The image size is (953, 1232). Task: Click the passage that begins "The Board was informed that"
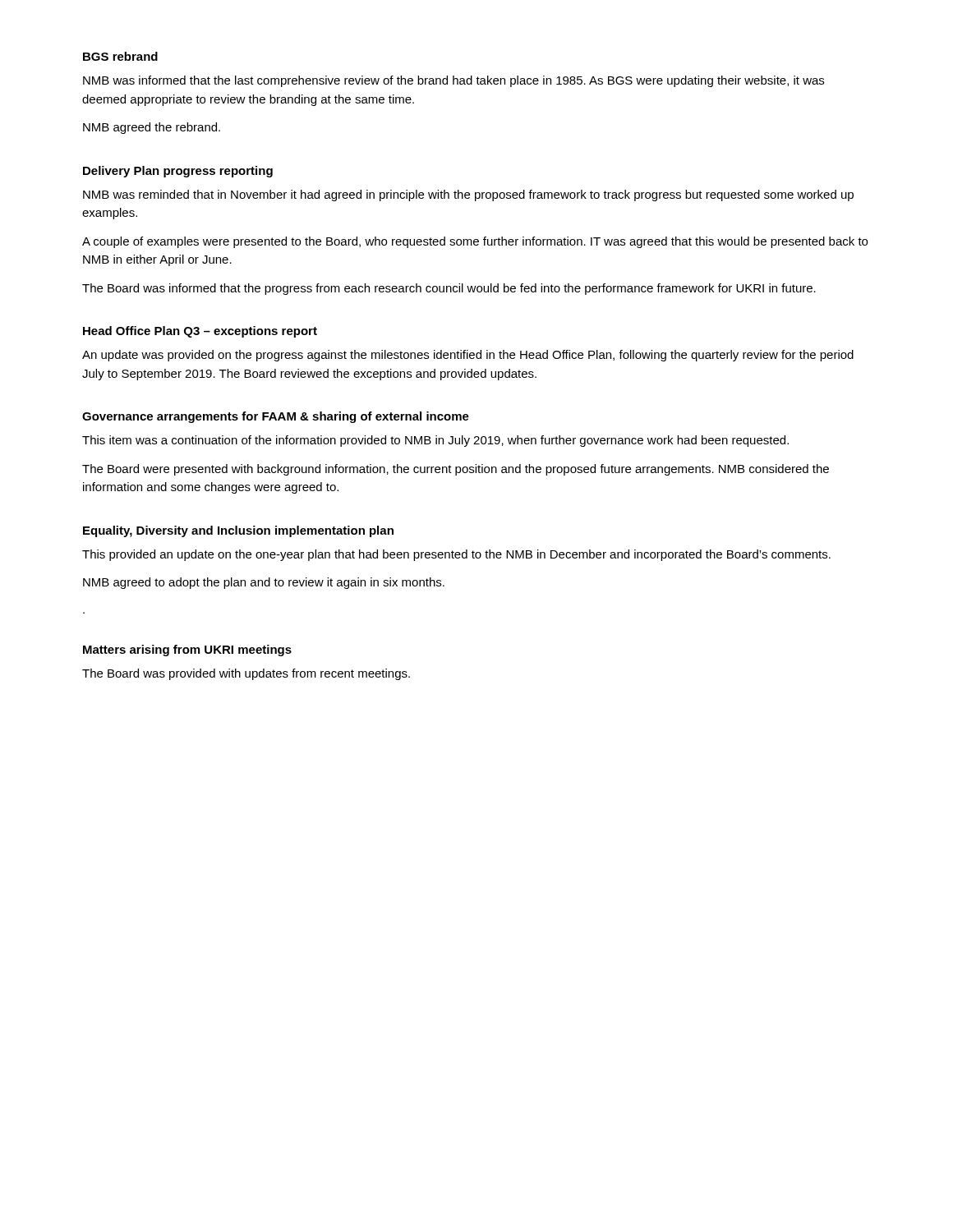449,287
